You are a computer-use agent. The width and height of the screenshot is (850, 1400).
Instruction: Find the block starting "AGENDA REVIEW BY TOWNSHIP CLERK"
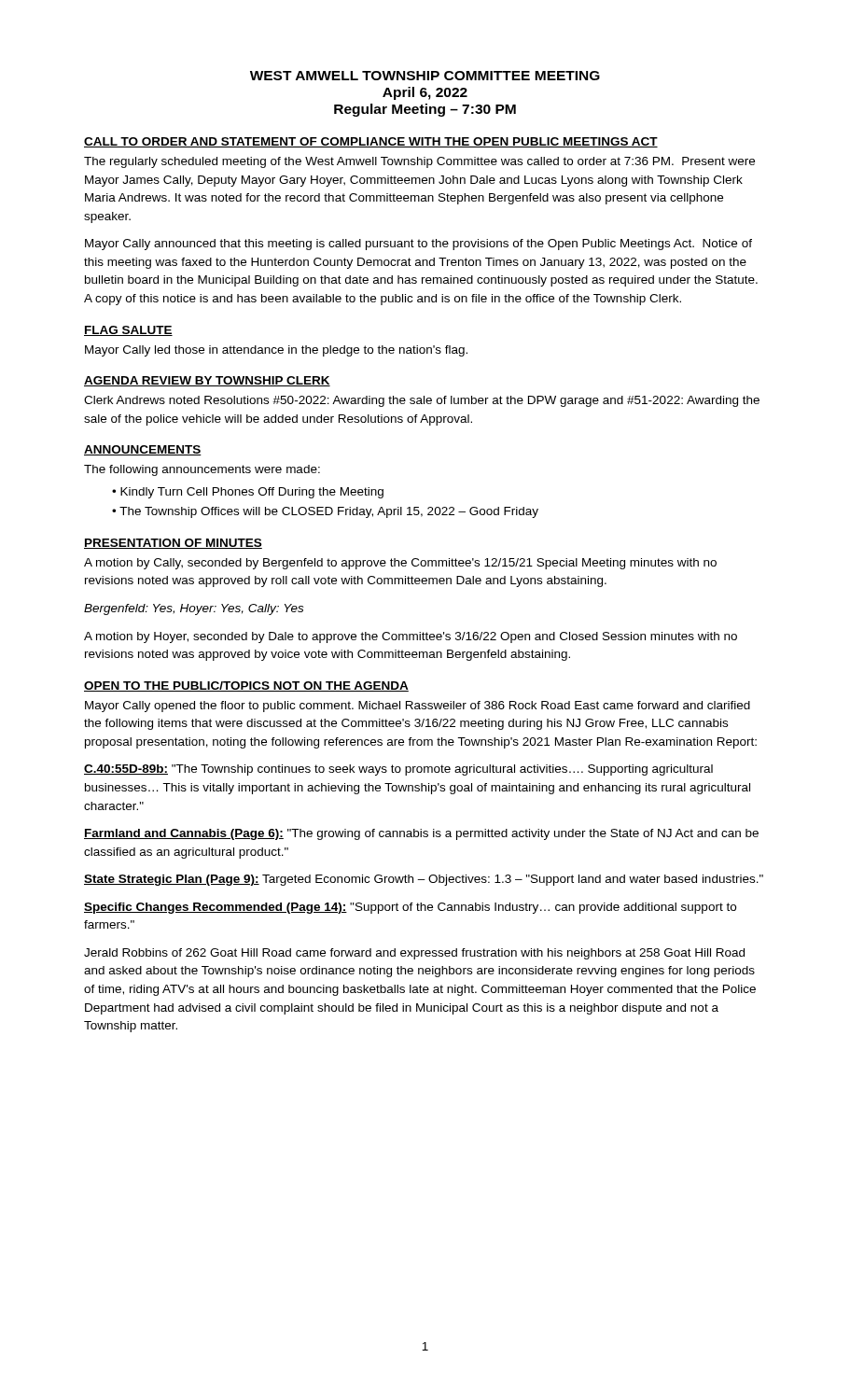point(207,380)
